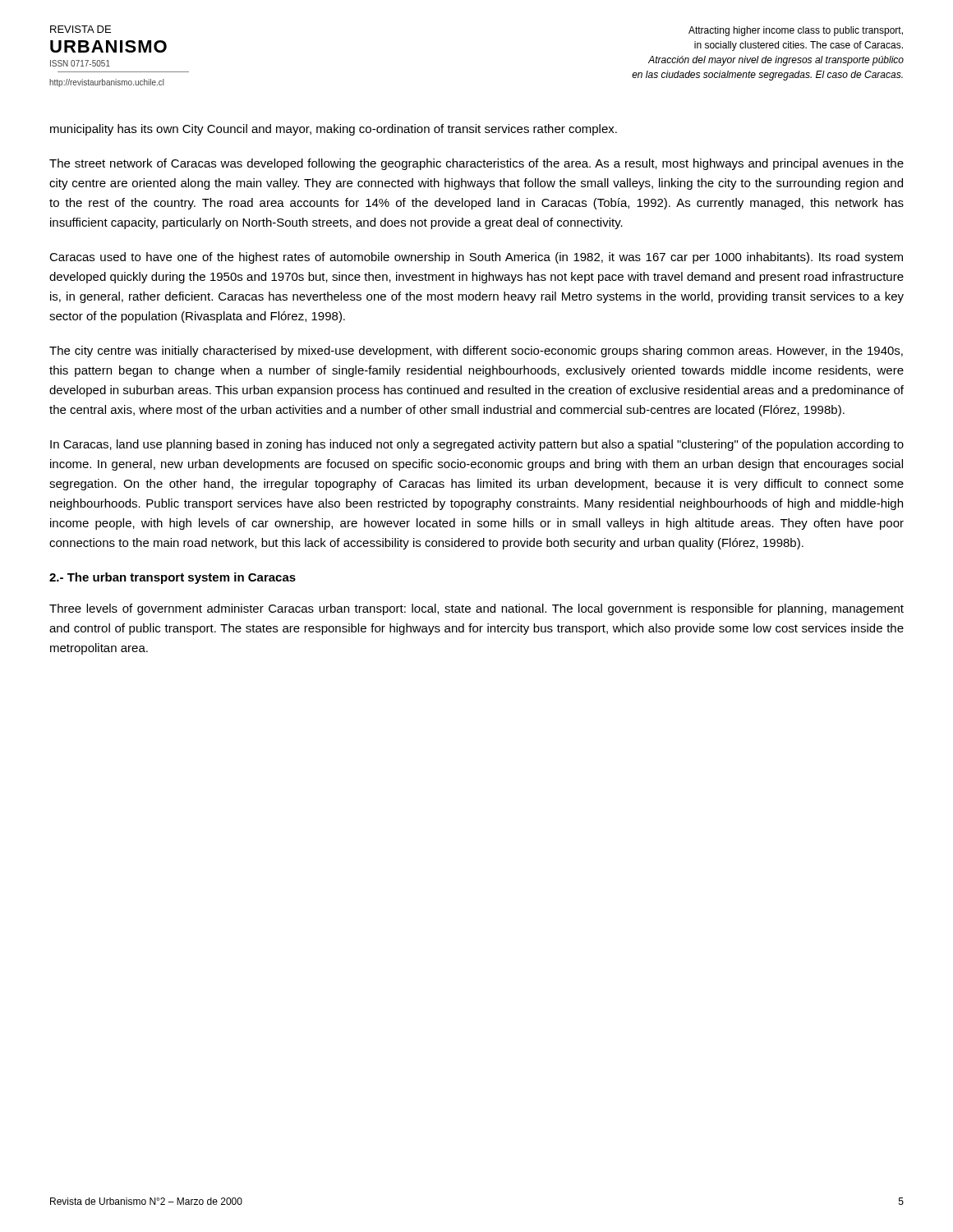Click on the passage starting "Caracas used to have one"
This screenshot has width=953, height=1232.
click(476, 286)
